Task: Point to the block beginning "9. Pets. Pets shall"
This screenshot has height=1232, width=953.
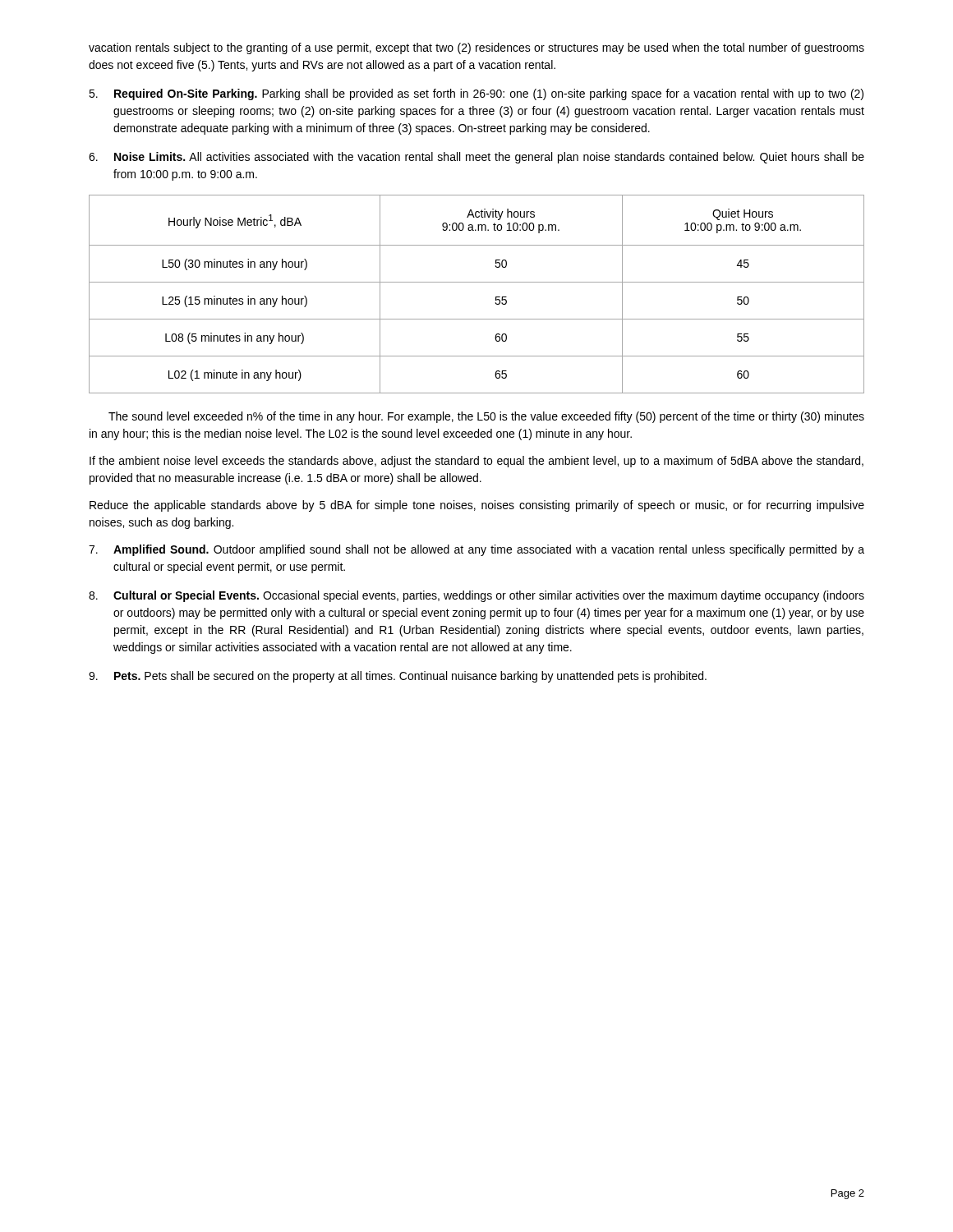Action: (476, 676)
